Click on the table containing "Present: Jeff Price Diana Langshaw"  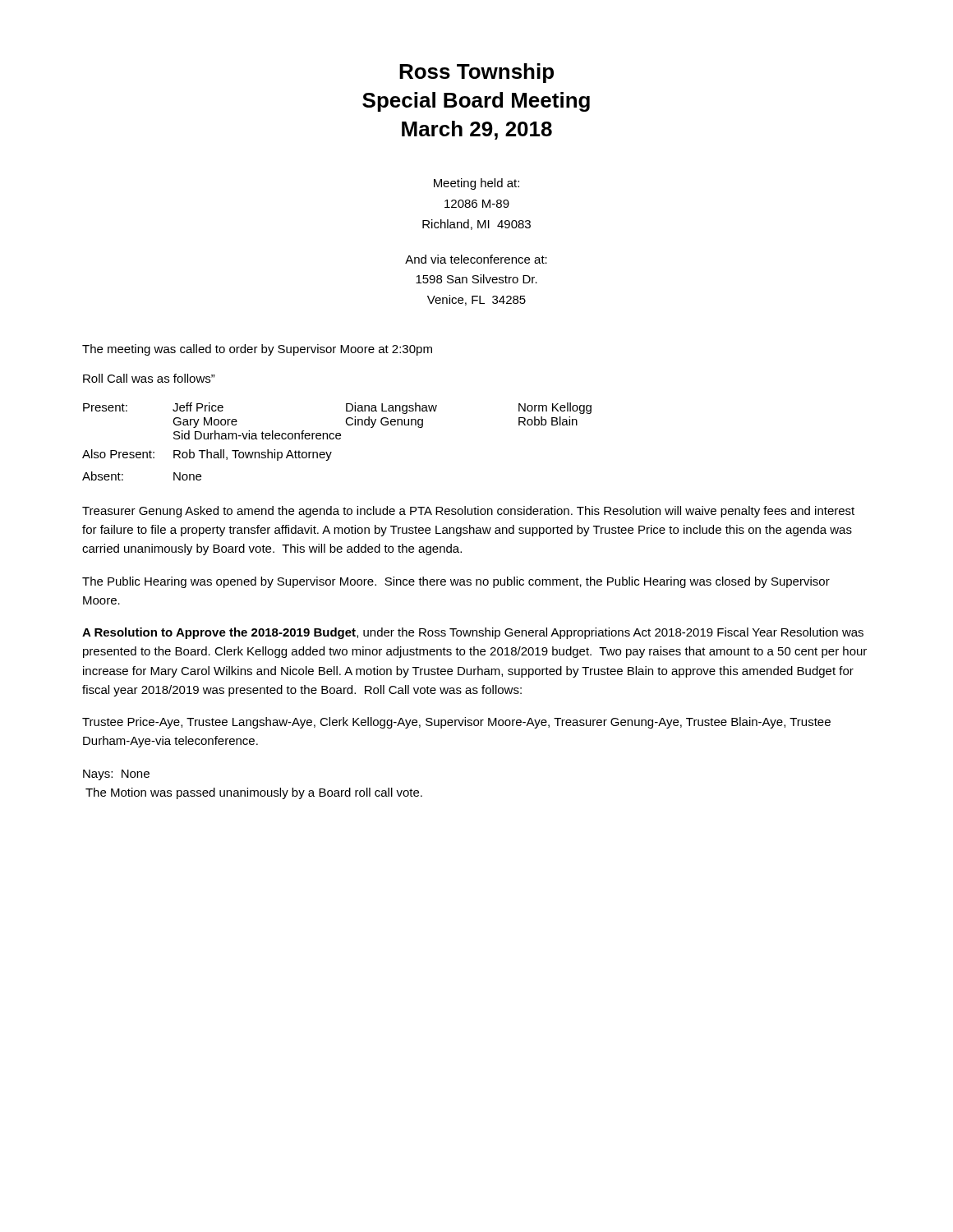(x=476, y=421)
